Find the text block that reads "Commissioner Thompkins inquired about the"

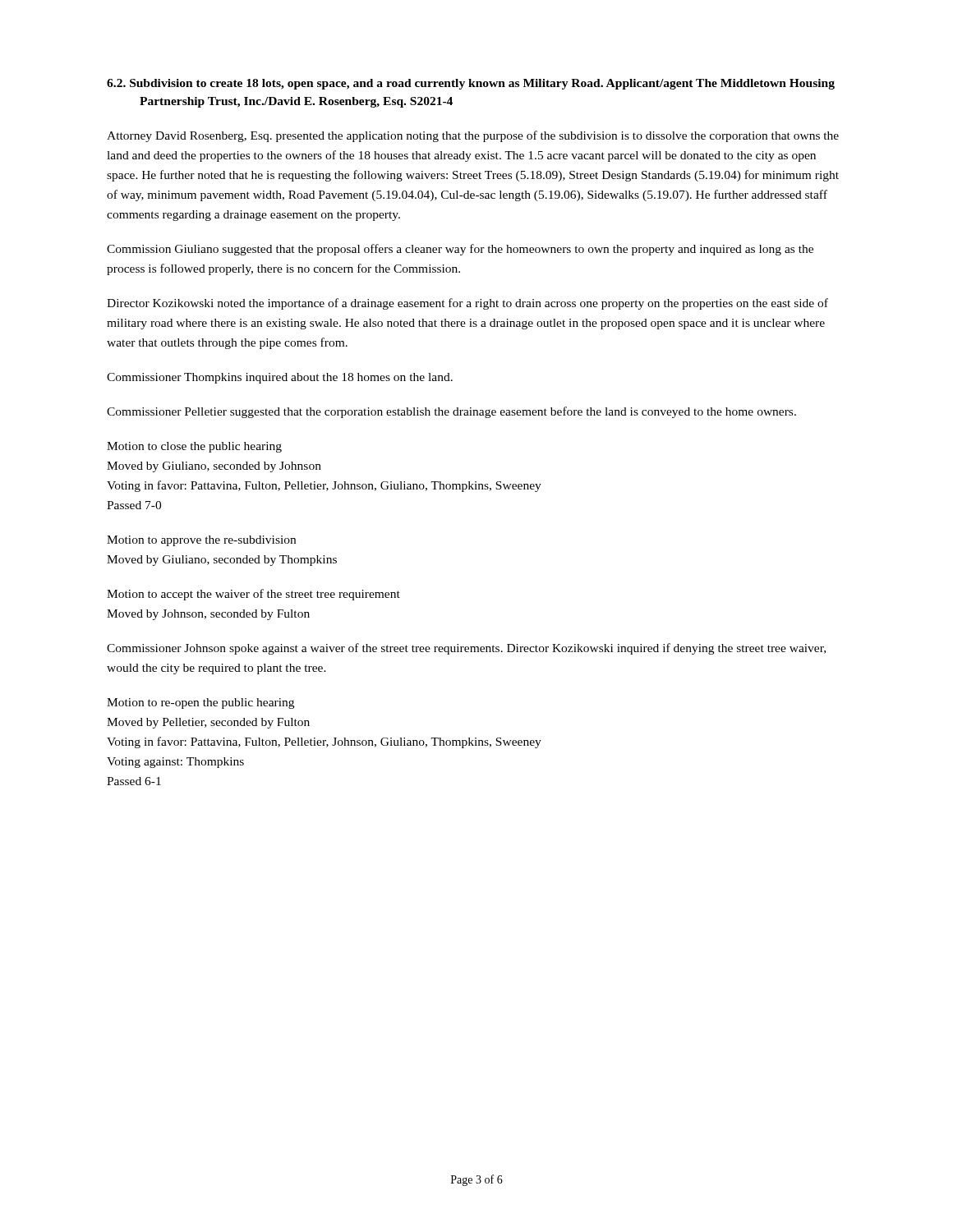(x=280, y=377)
